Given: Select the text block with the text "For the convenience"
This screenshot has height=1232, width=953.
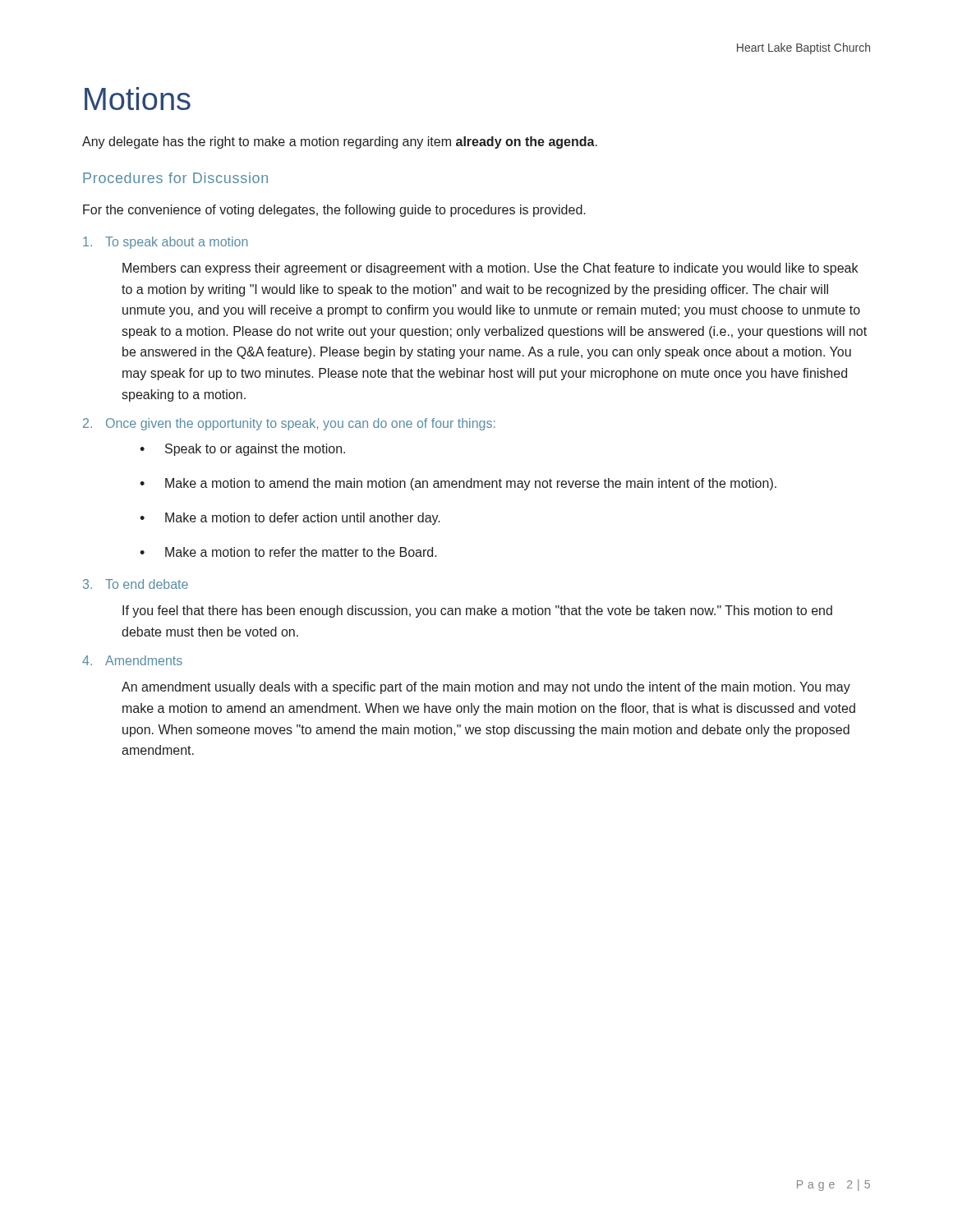Looking at the screenshot, I should [334, 210].
